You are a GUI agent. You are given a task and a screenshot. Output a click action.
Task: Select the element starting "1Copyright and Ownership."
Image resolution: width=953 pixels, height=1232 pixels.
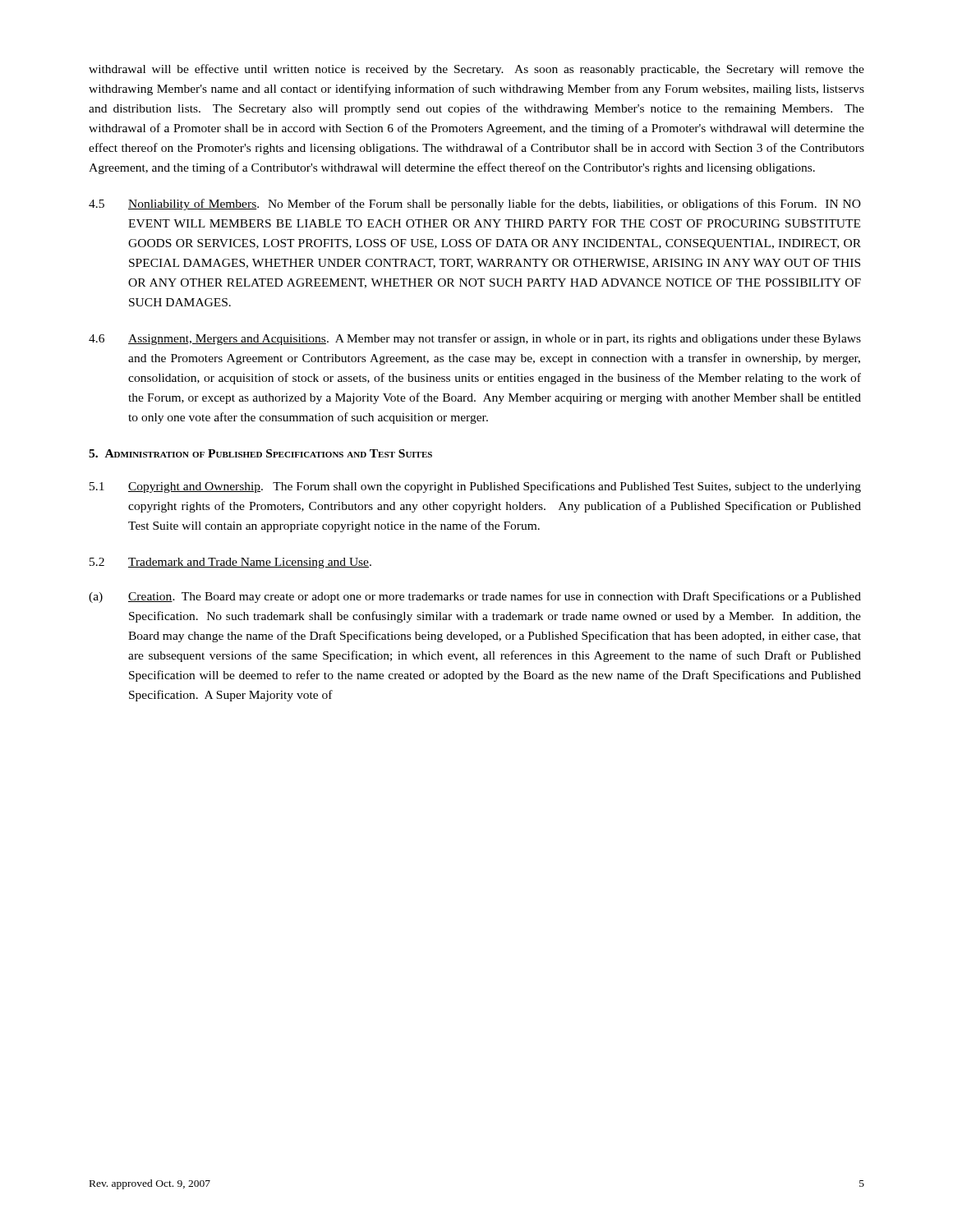475,506
